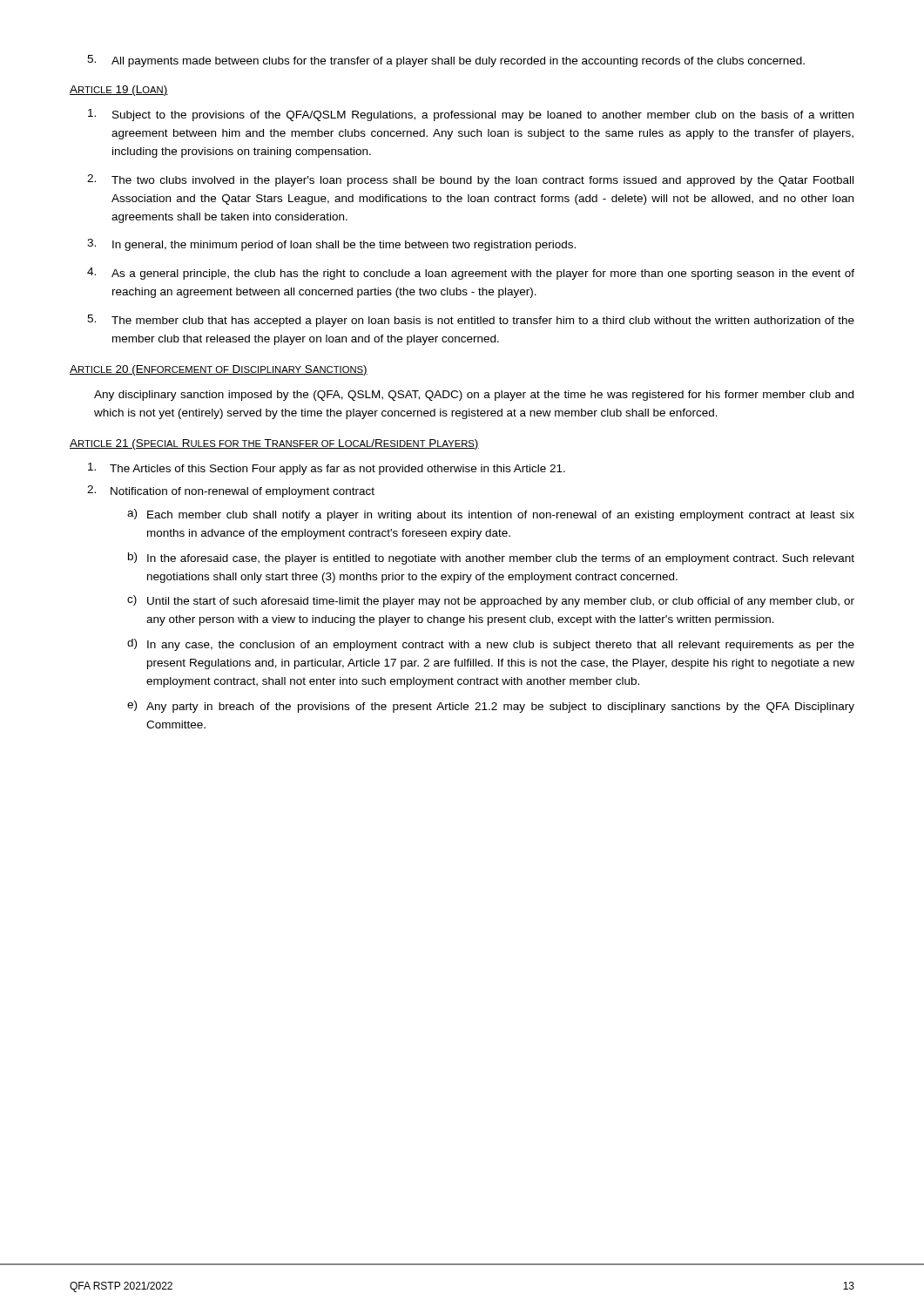
Task: Where is the passage that starts "c) Until the start of such"?
Action: (491, 611)
